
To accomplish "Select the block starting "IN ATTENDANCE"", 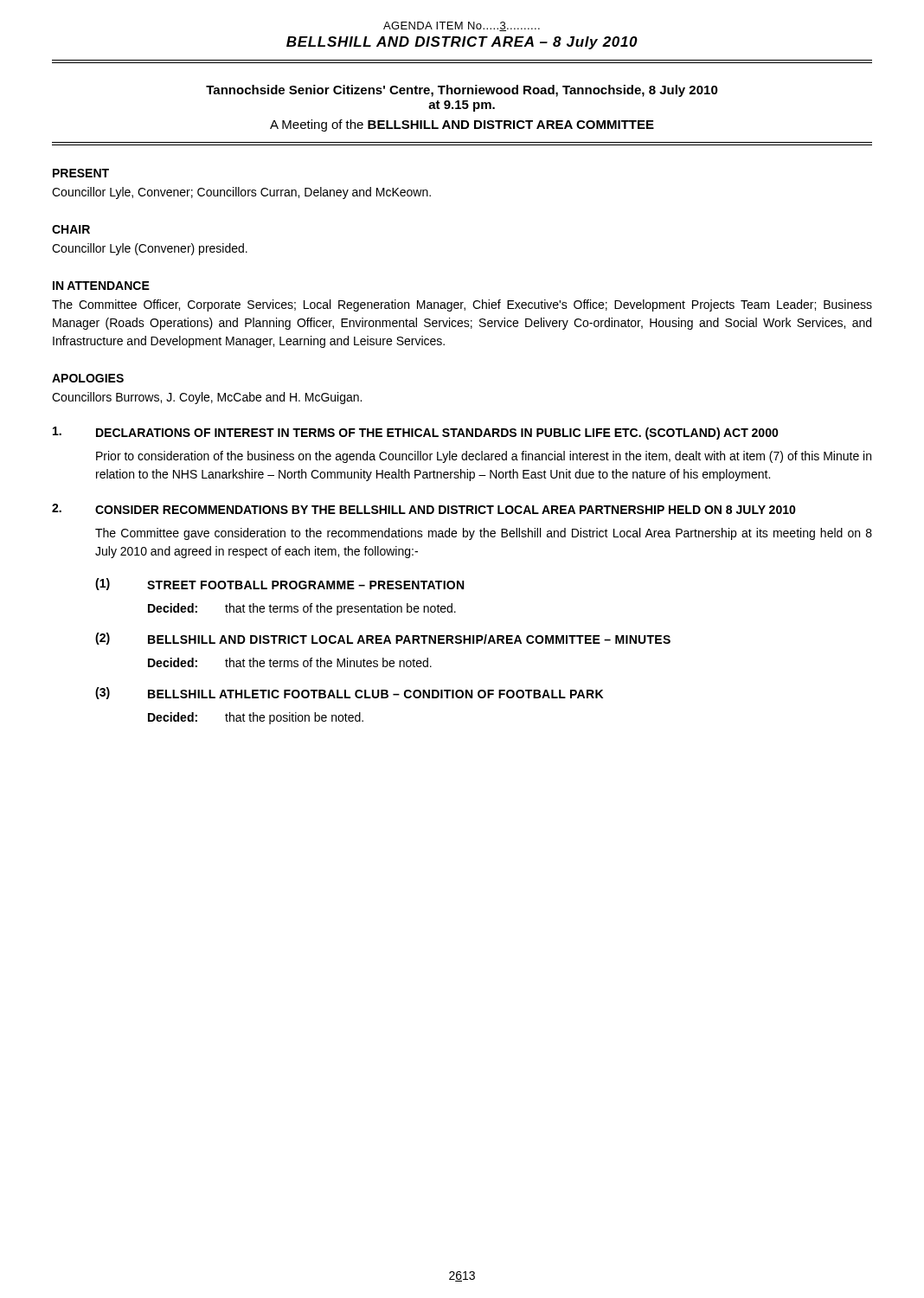I will tap(101, 286).
